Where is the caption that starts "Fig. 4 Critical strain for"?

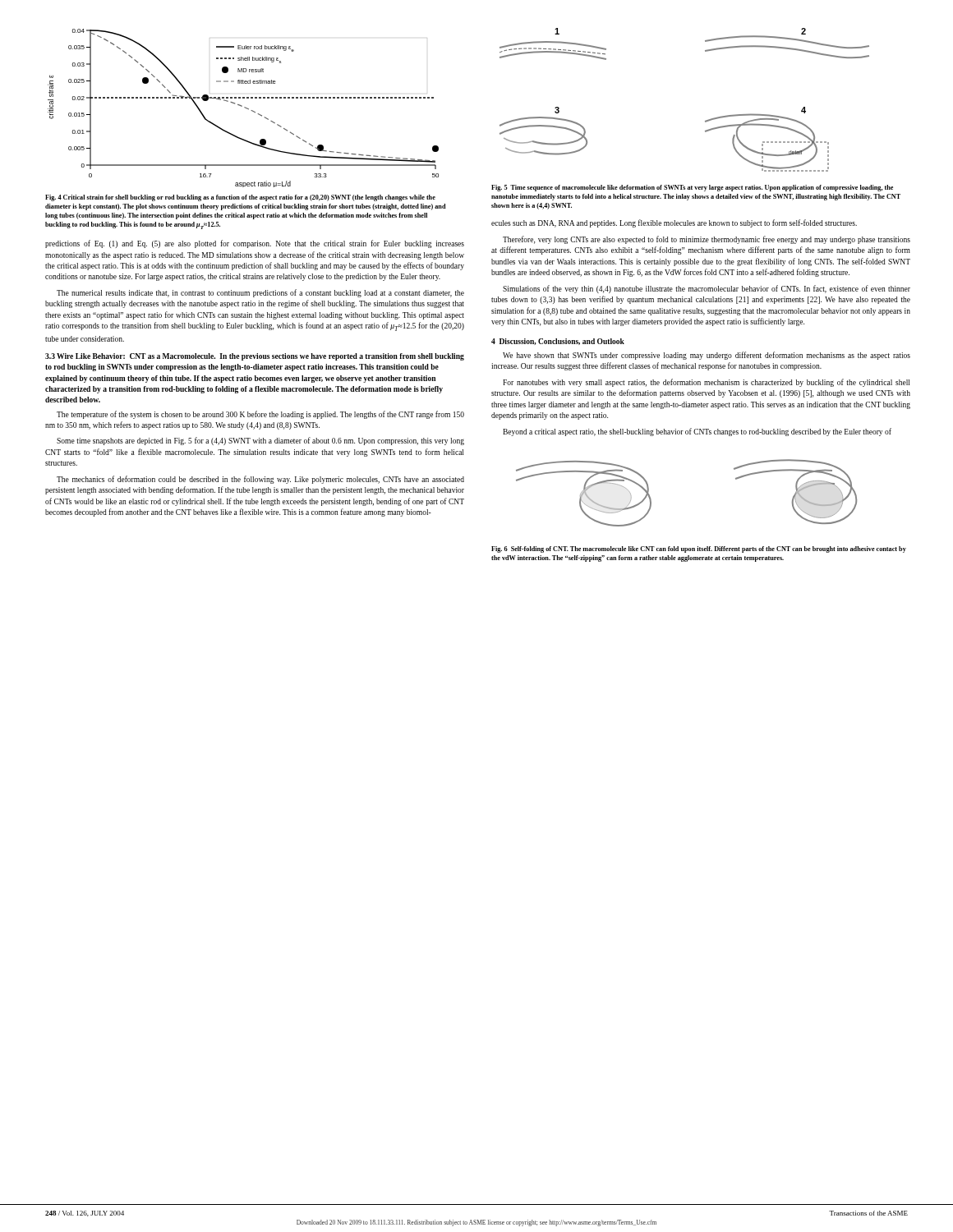[x=245, y=212]
